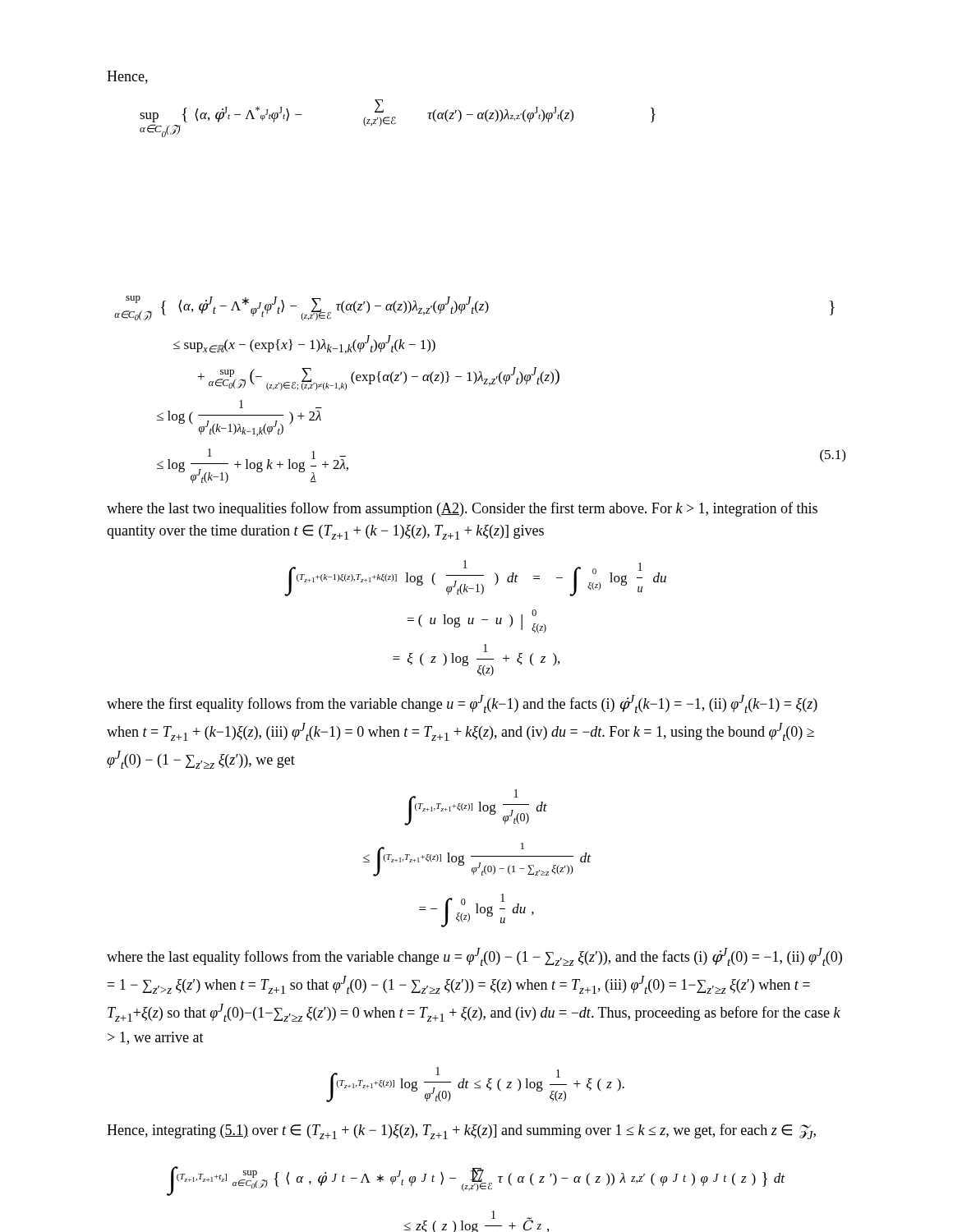Click the formula that begins "∫ (Tz+1,Tz+1+tz] sup α∈C0(𝒵)"
This screenshot has width=953, height=1232.
(476, 1194)
